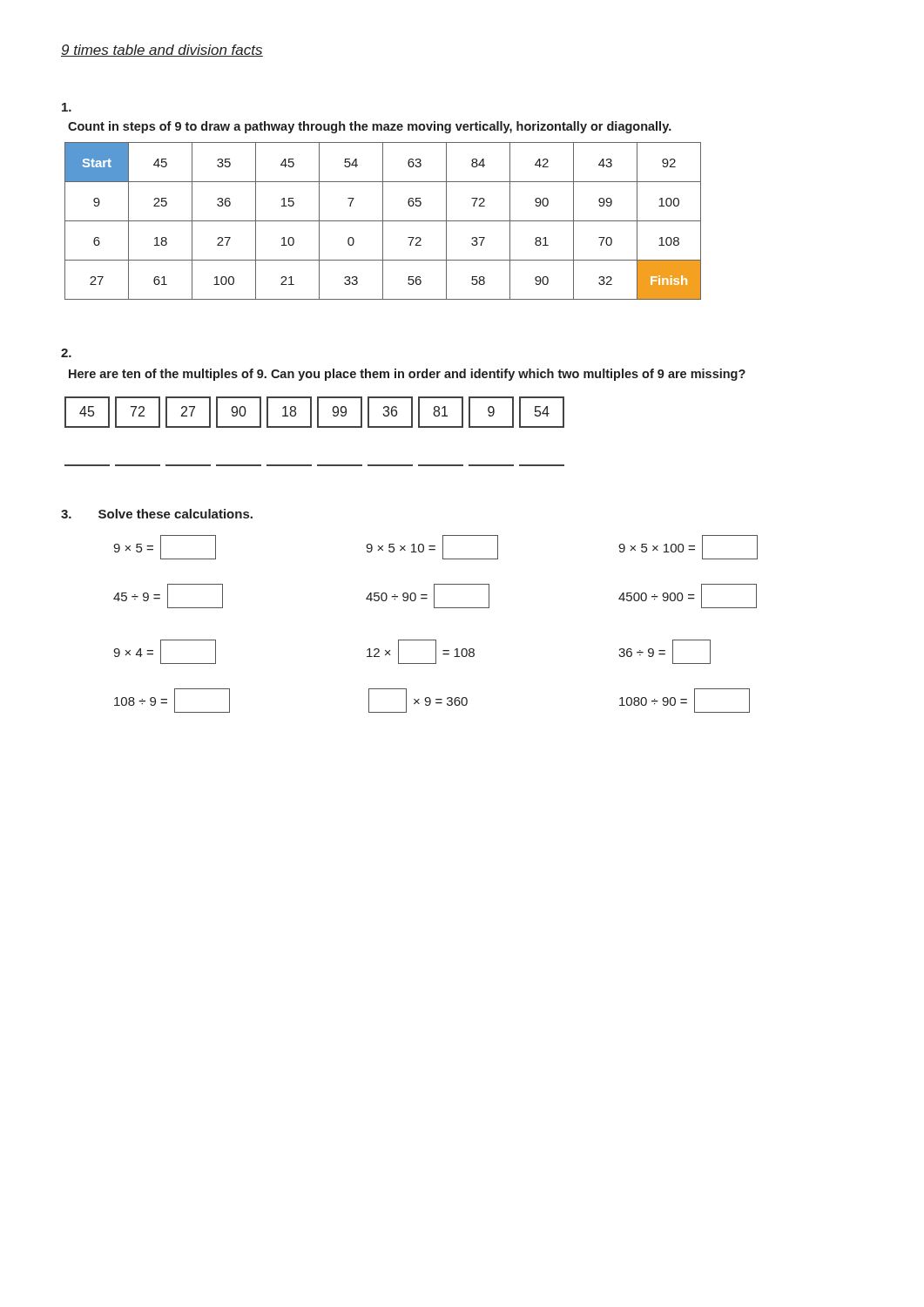Click on the text block that says "Here are ten of the multiples"

tap(405, 374)
